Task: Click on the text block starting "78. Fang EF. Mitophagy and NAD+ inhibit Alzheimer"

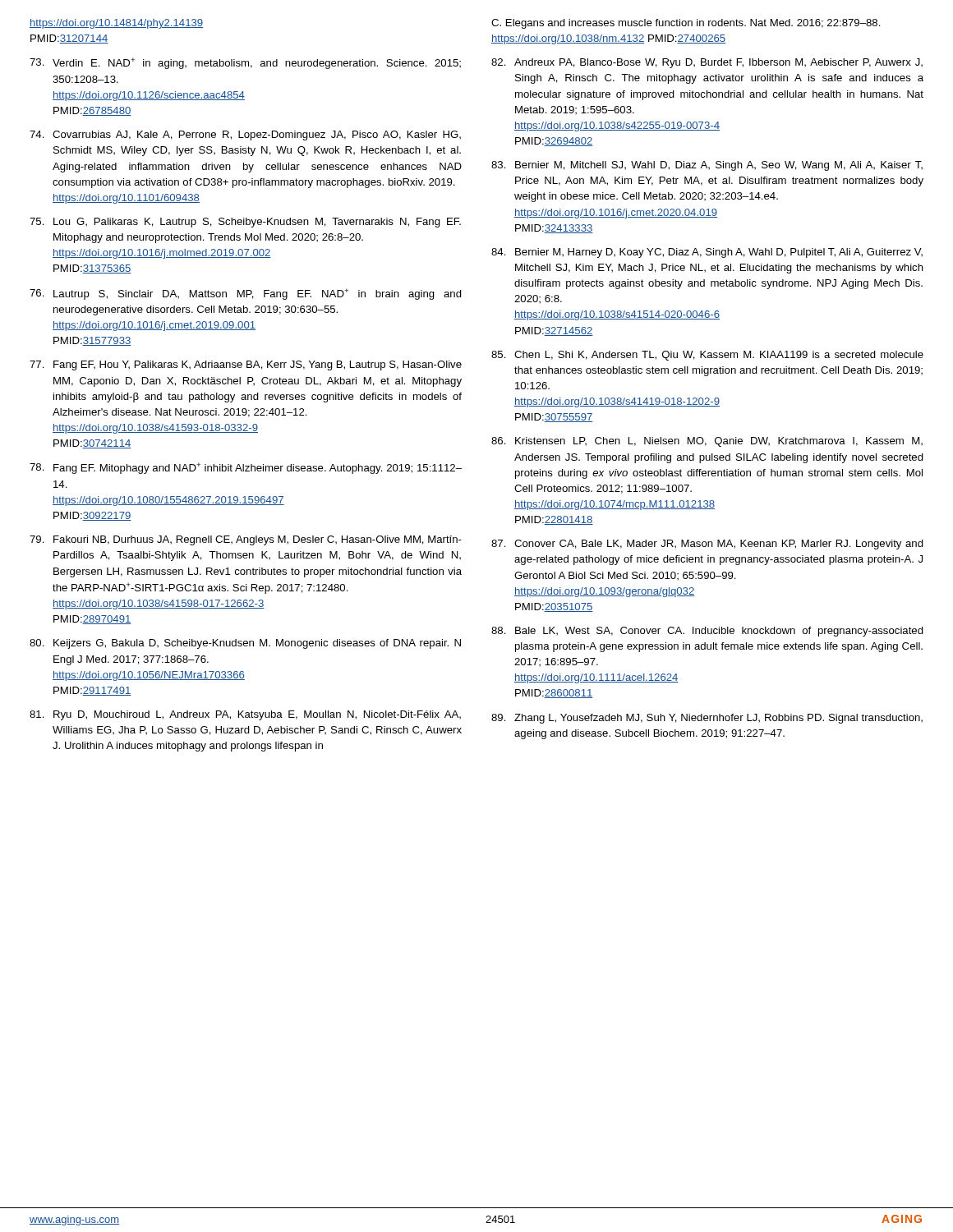Action: coord(246,491)
